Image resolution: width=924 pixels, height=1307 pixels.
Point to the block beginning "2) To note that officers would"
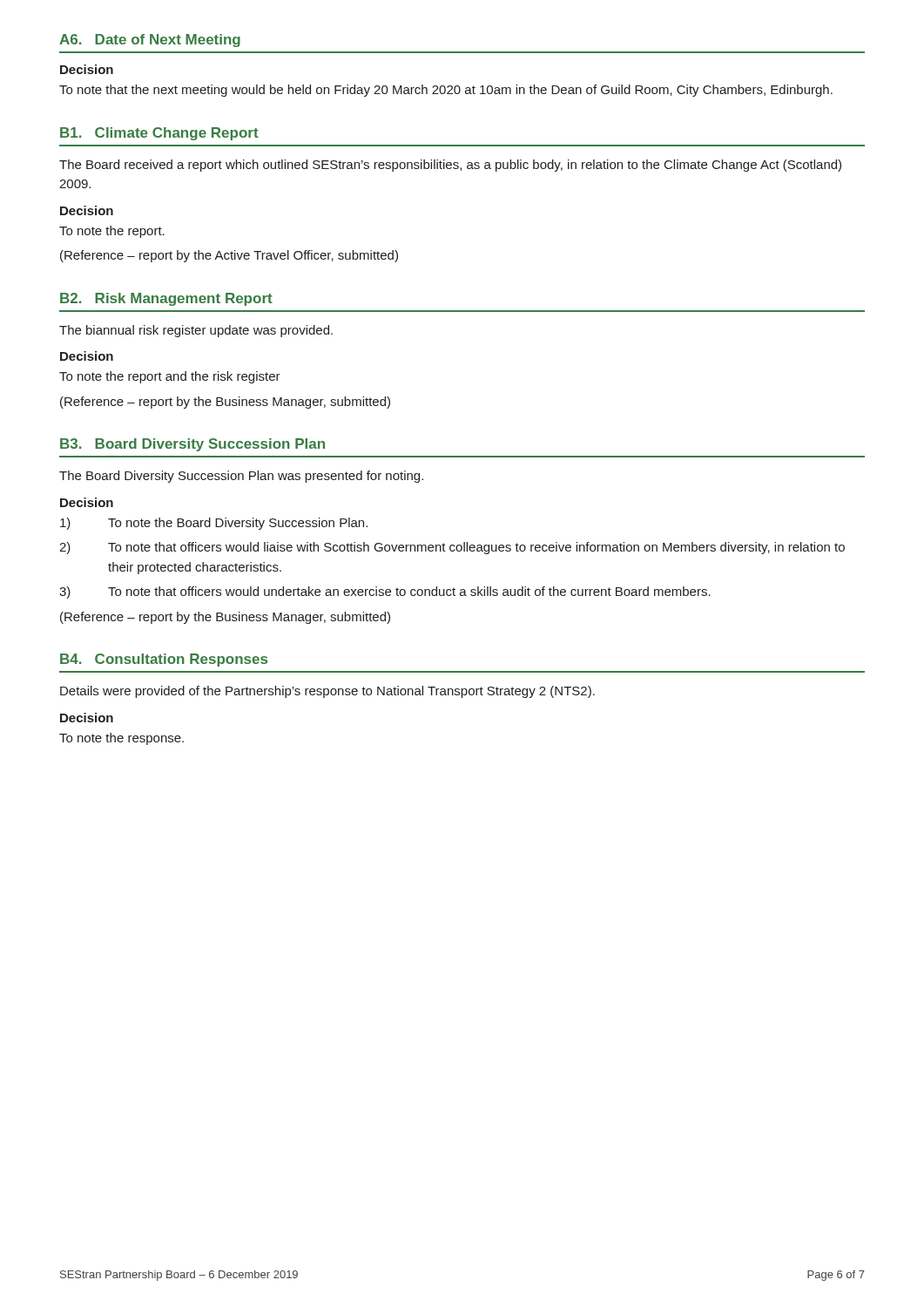pyautogui.click(x=462, y=557)
